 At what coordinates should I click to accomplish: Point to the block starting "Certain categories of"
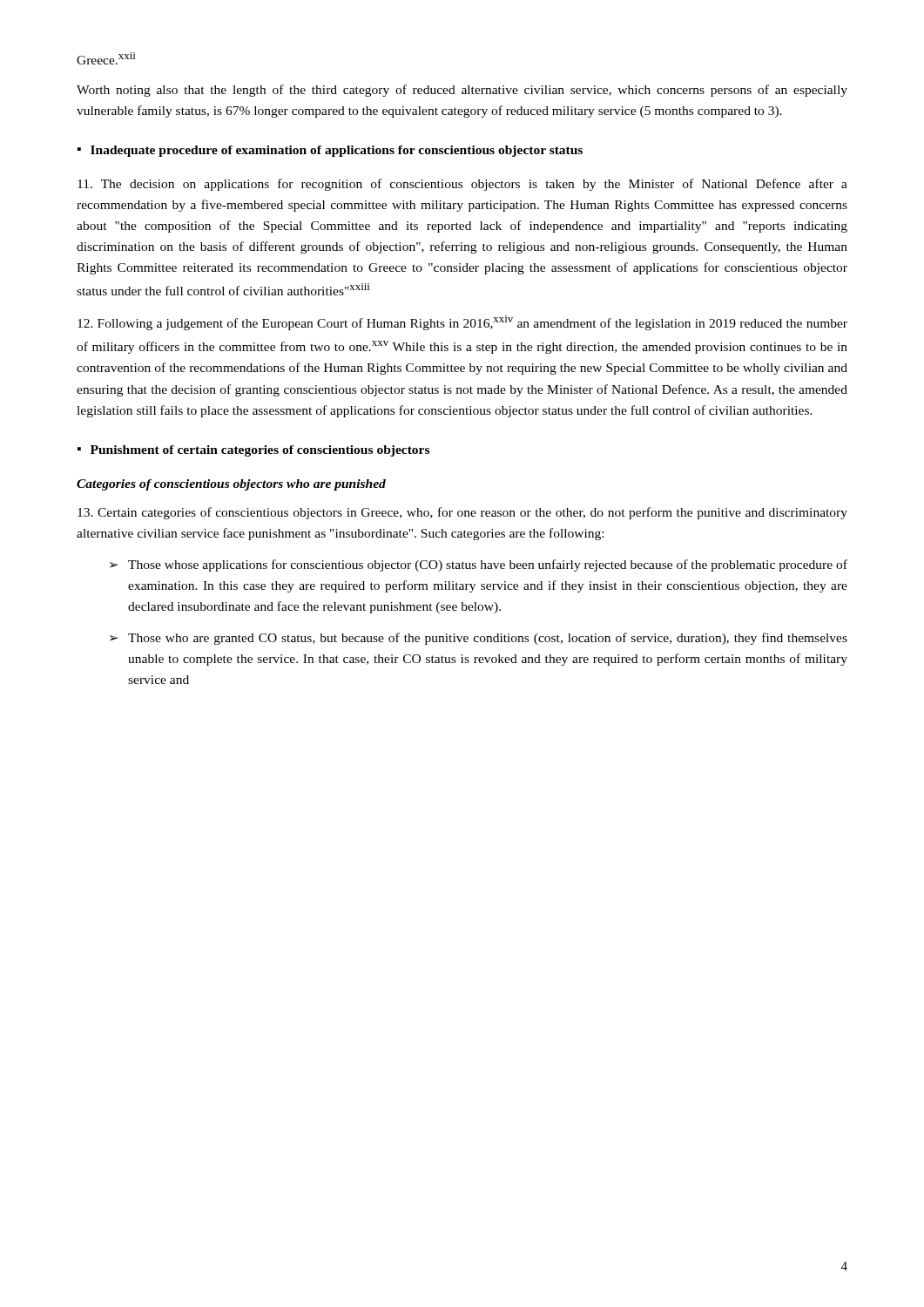(x=462, y=522)
